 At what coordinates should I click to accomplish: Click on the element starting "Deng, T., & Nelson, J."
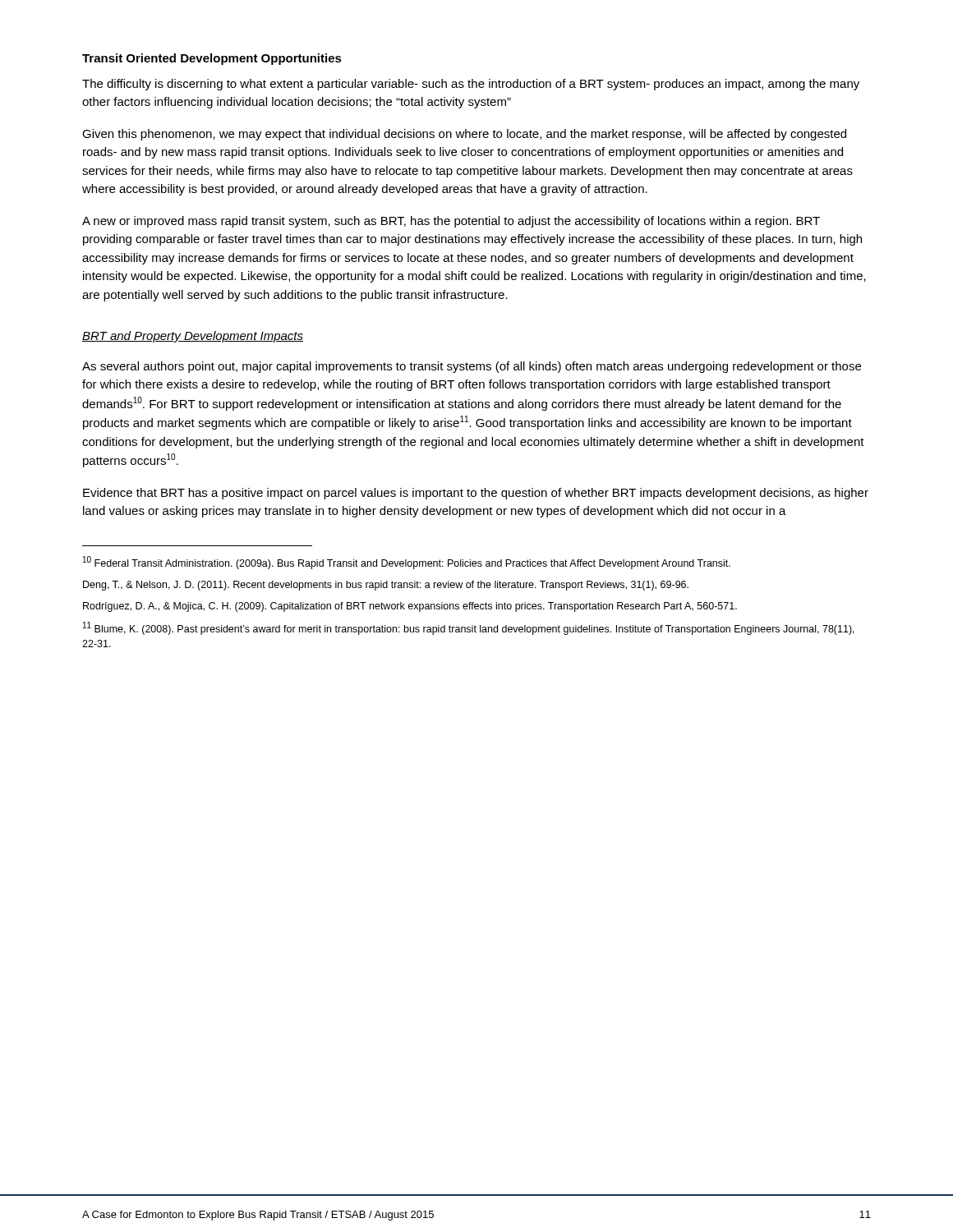click(476, 585)
